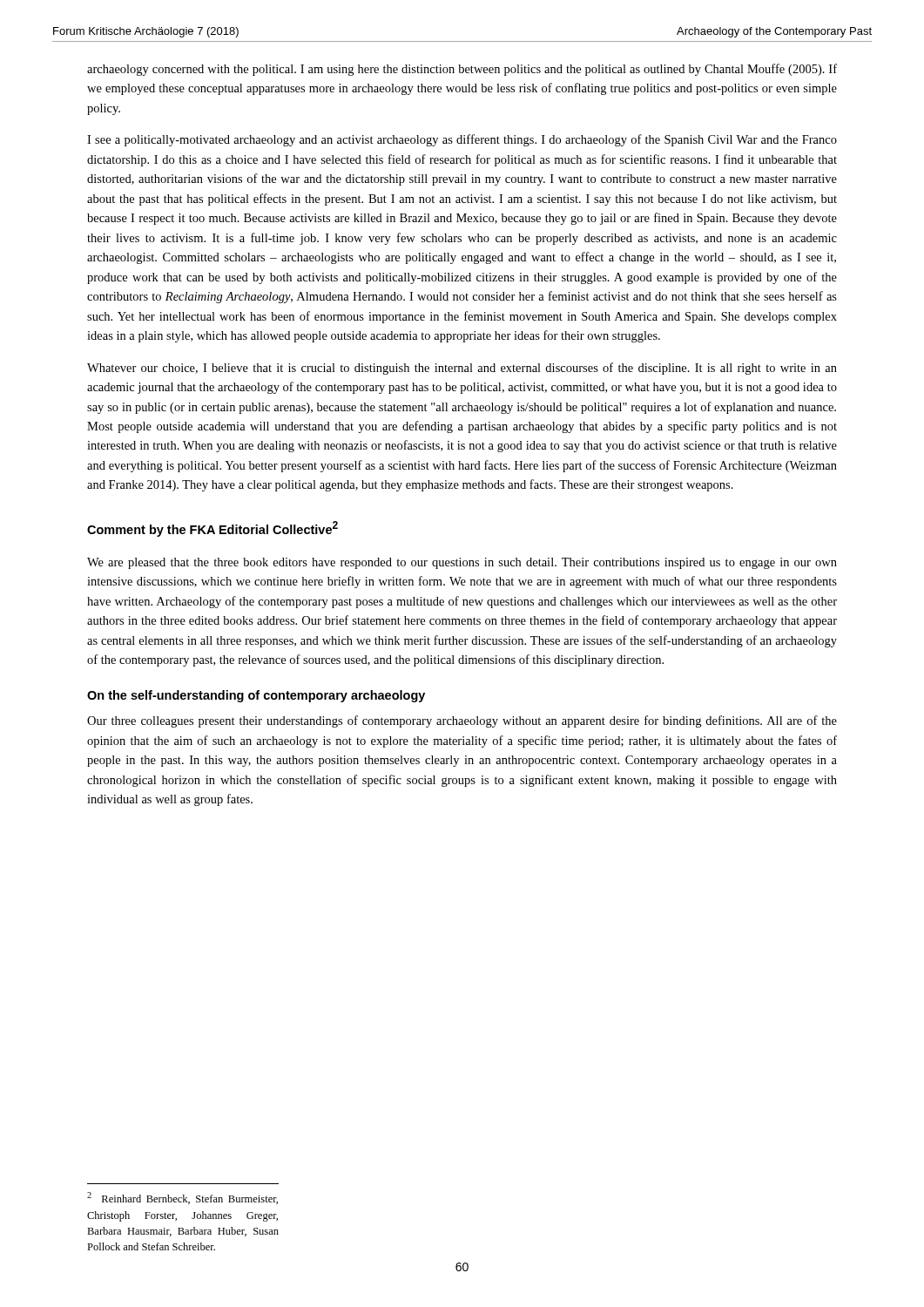Locate the element starting "I see a politically-motivated archaeology"

pyautogui.click(x=462, y=238)
